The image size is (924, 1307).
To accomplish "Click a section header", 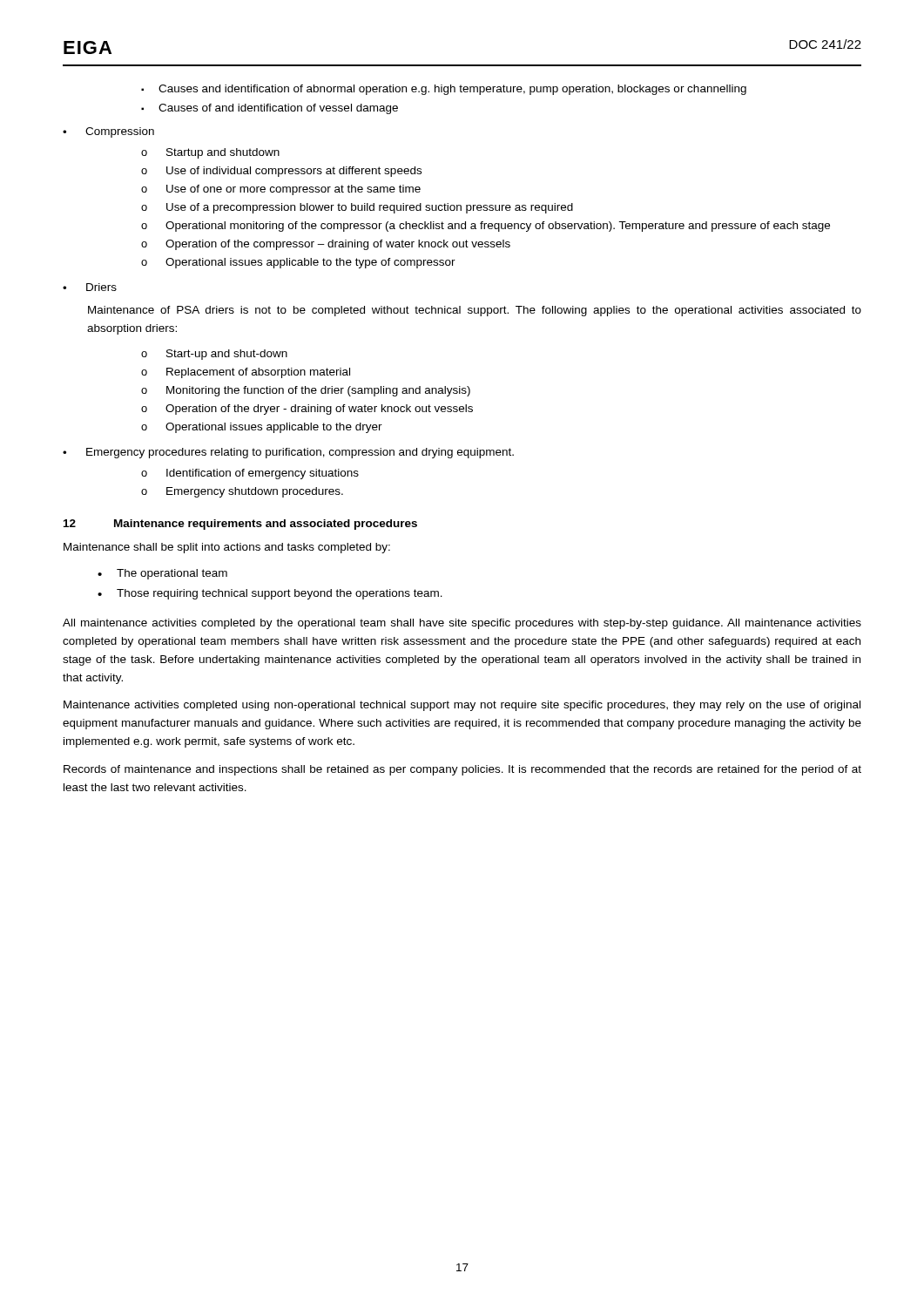I will tap(240, 523).
